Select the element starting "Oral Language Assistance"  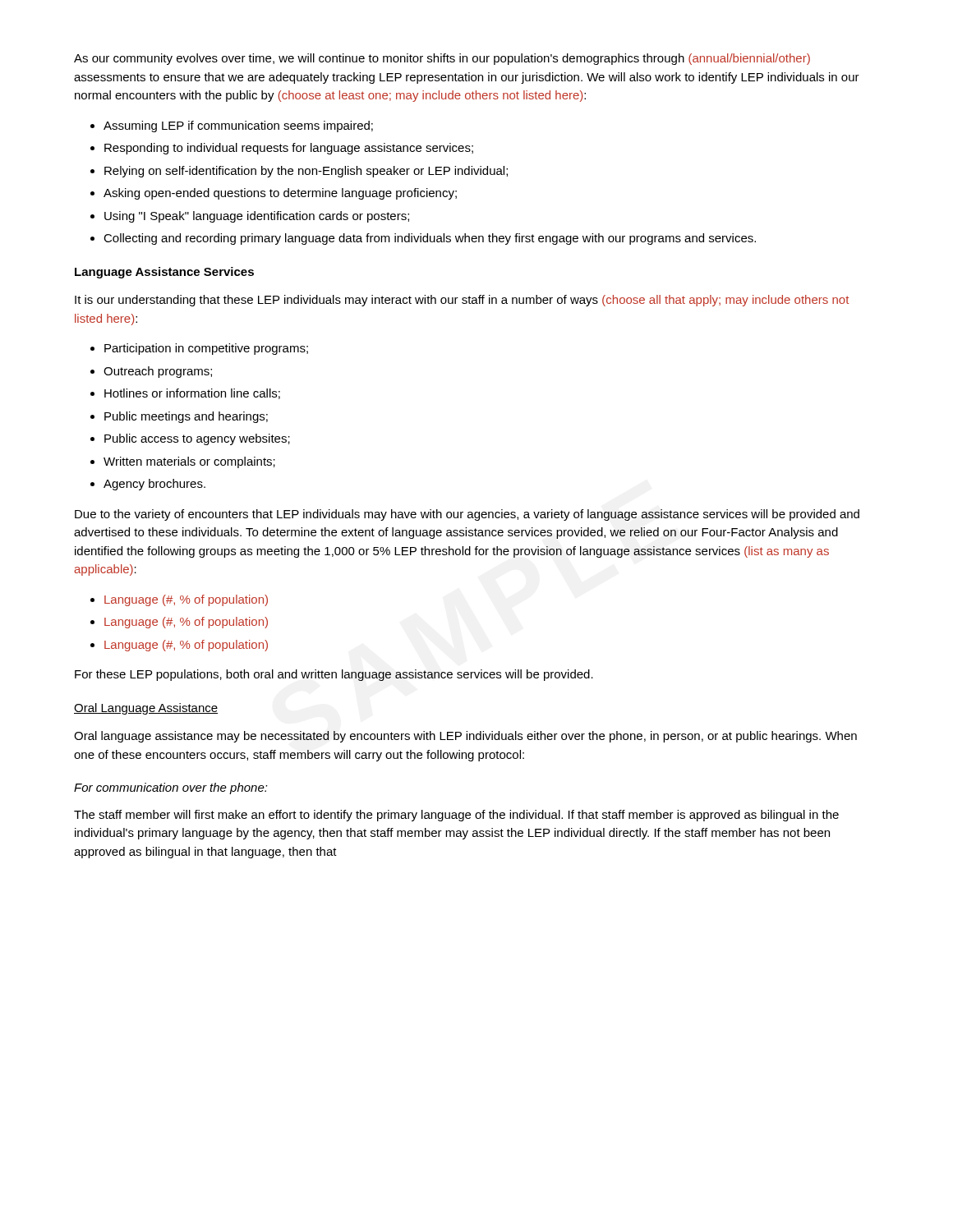(146, 709)
